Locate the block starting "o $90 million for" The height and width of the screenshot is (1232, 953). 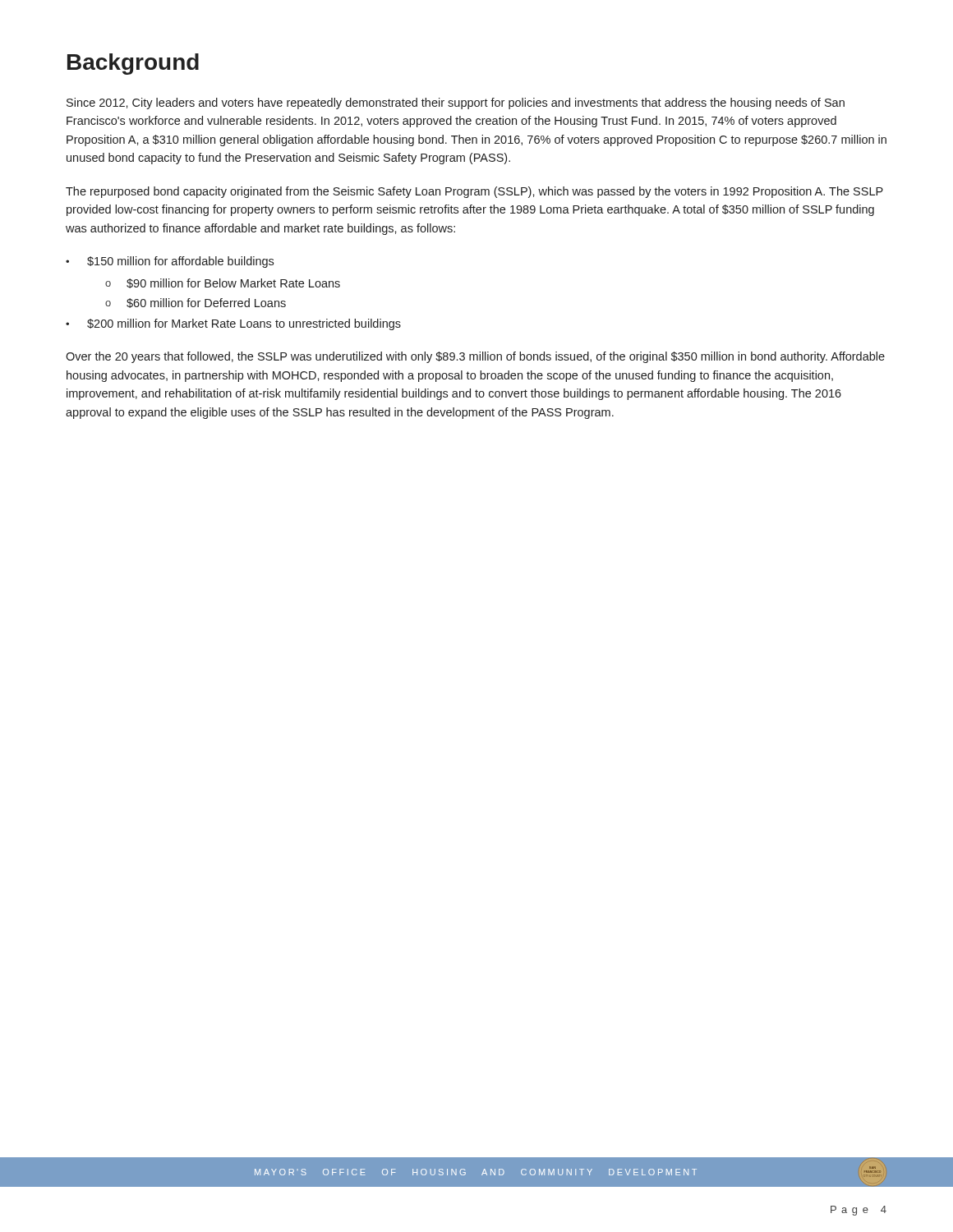tap(223, 283)
